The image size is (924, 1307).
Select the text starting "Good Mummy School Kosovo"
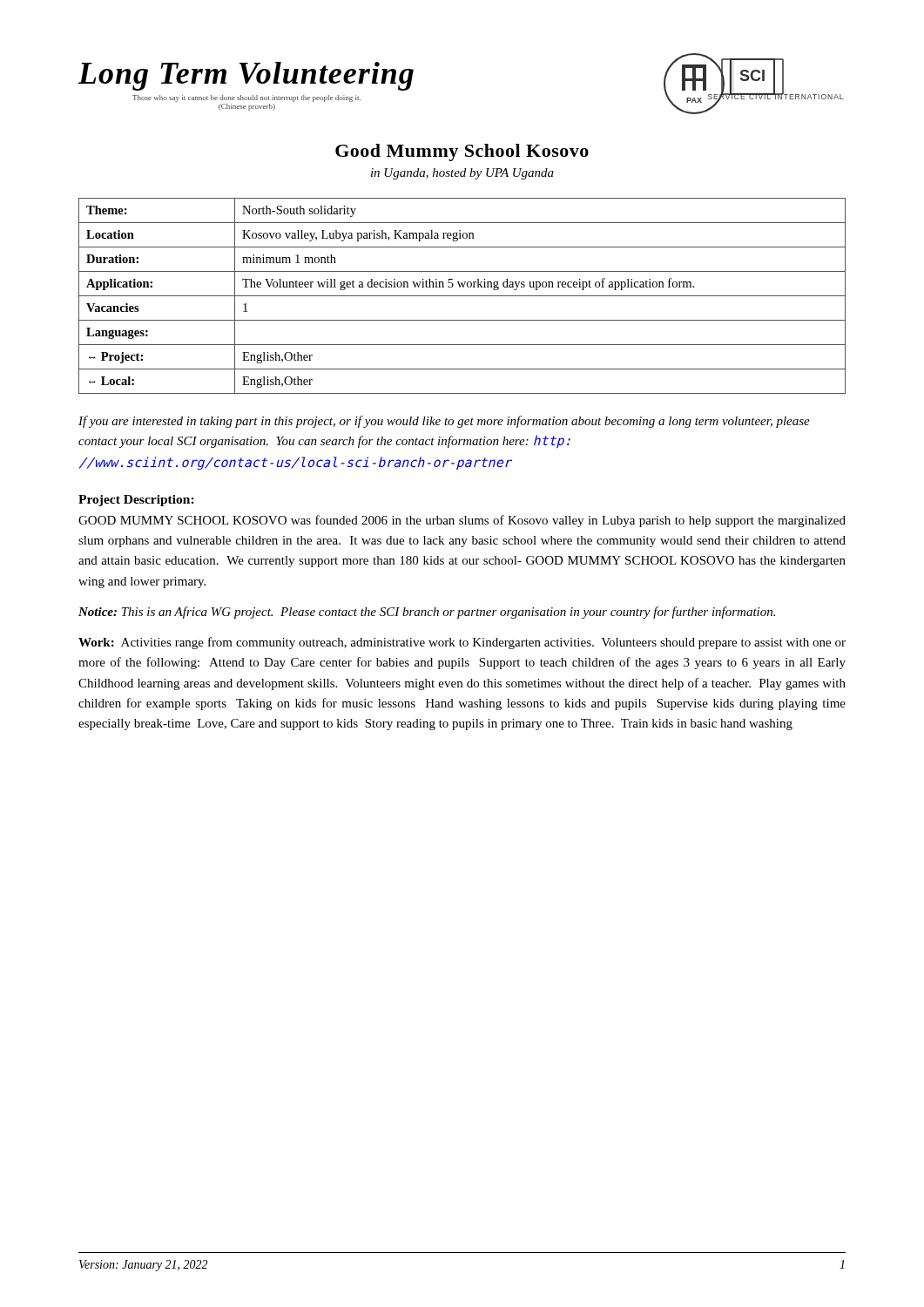[x=462, y=151]
